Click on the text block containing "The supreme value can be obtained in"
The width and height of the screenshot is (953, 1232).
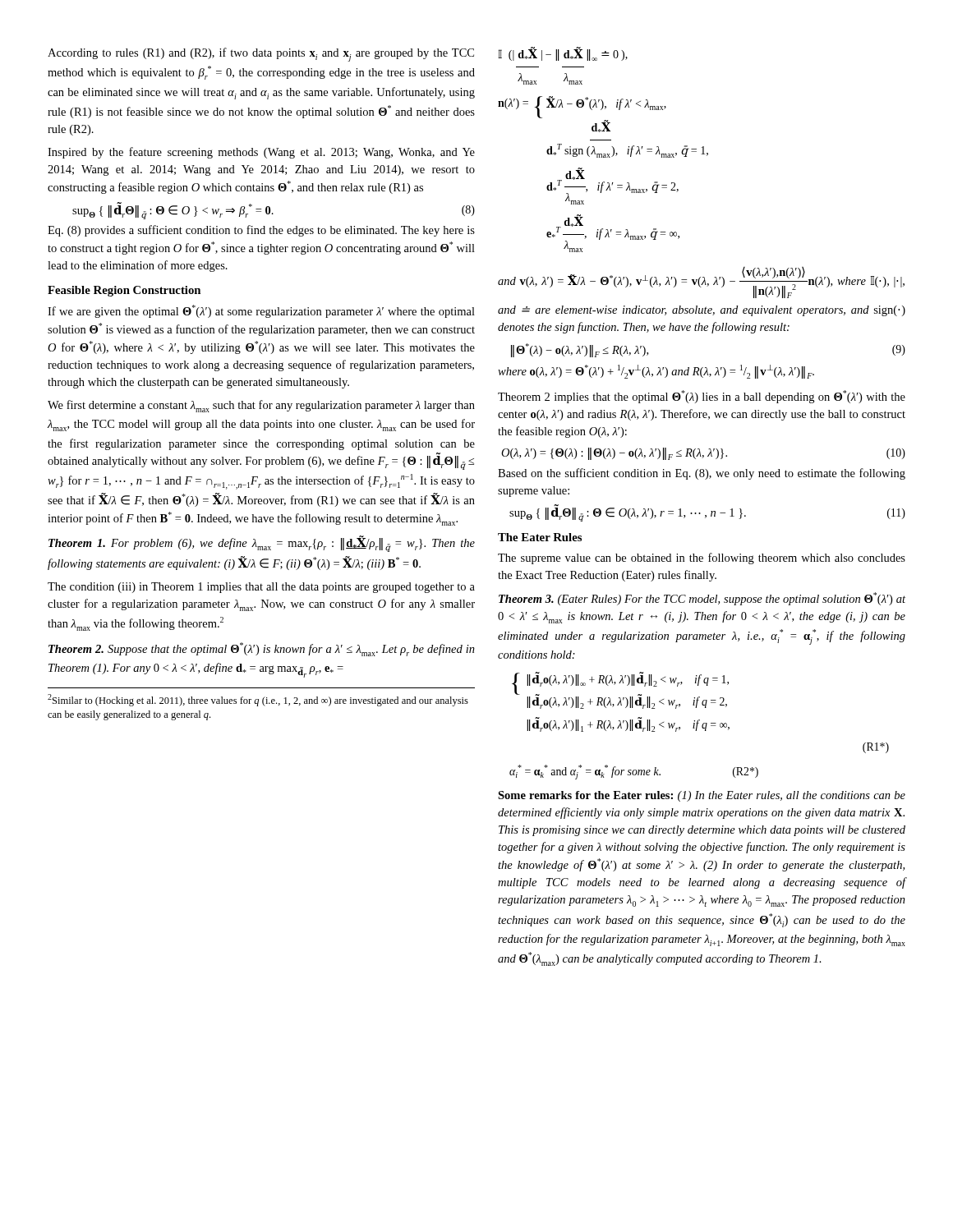(702, 566)
